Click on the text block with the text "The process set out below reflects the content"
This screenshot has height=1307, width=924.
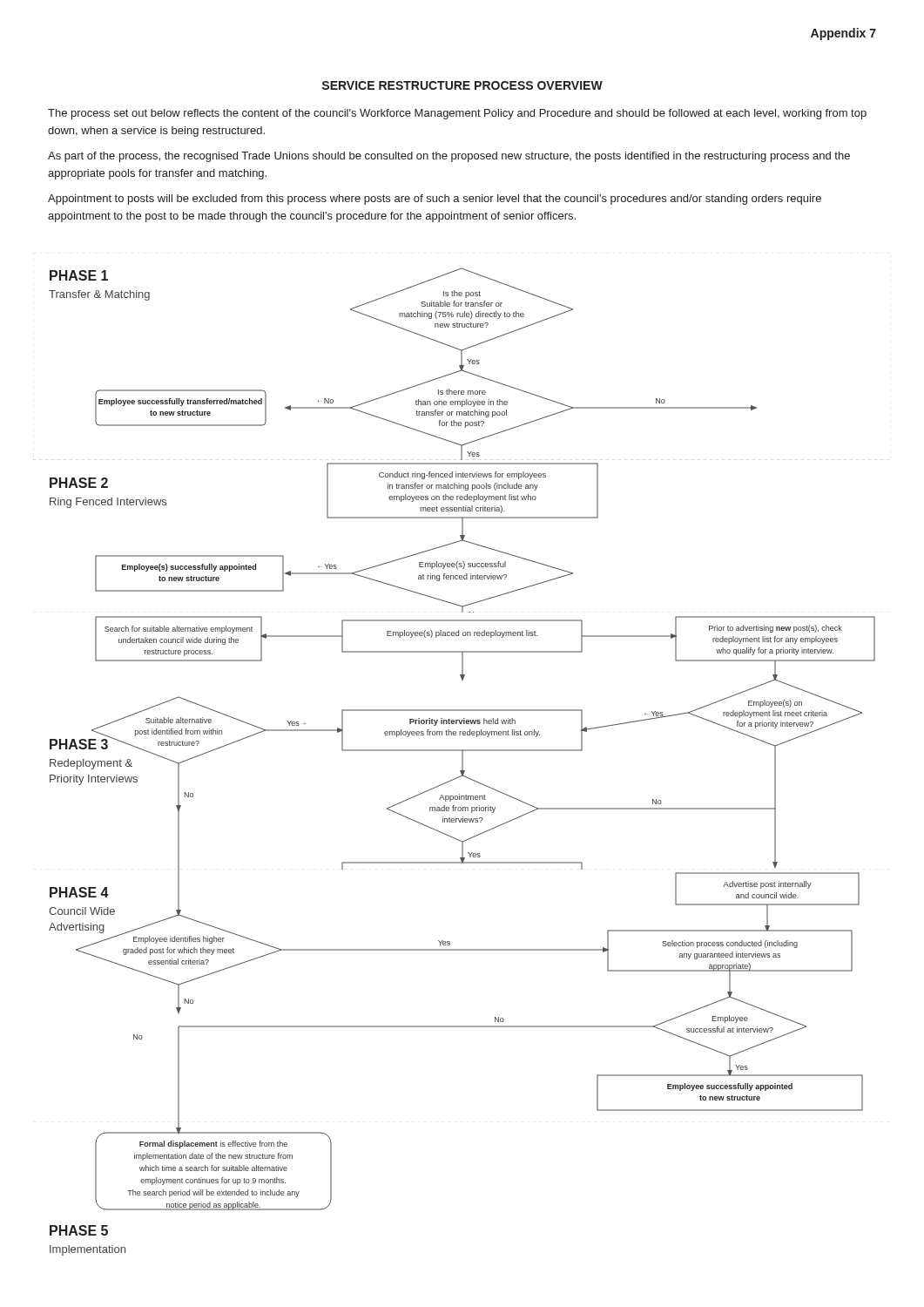pos(457,121)
